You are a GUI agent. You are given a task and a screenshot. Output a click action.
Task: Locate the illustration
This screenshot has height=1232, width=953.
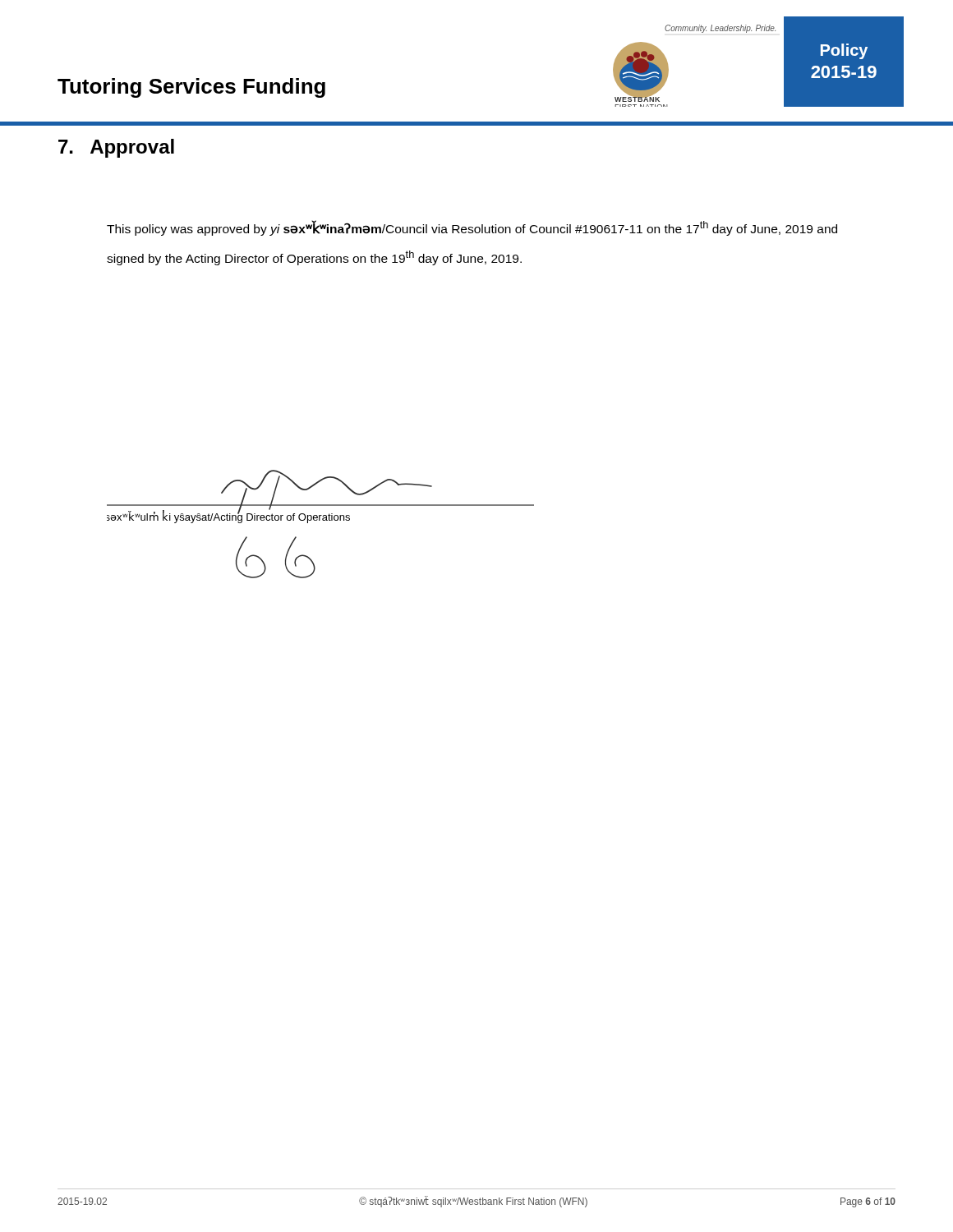(448, 508)
